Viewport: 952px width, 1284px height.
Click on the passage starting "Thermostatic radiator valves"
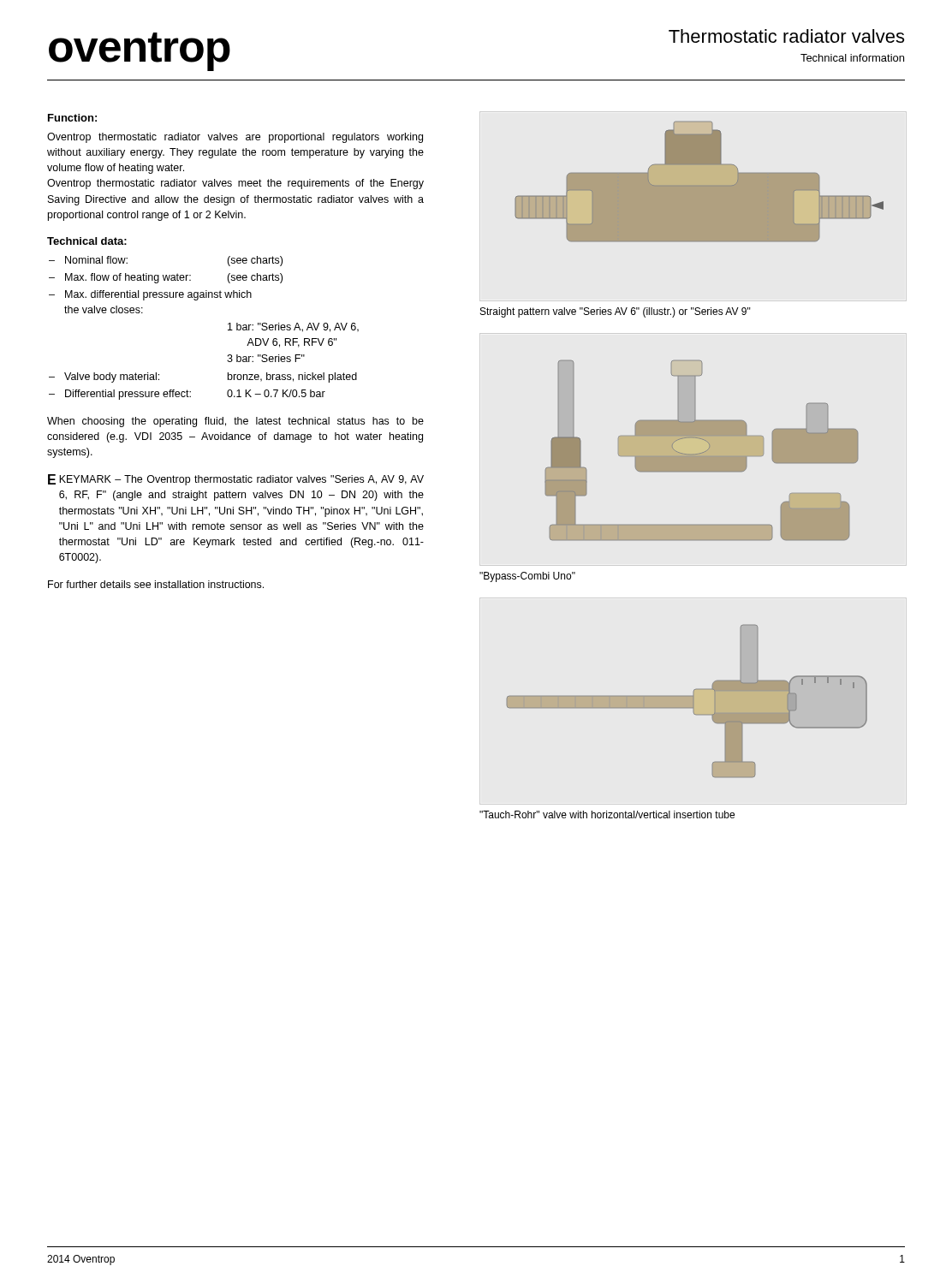coord(787,36)
